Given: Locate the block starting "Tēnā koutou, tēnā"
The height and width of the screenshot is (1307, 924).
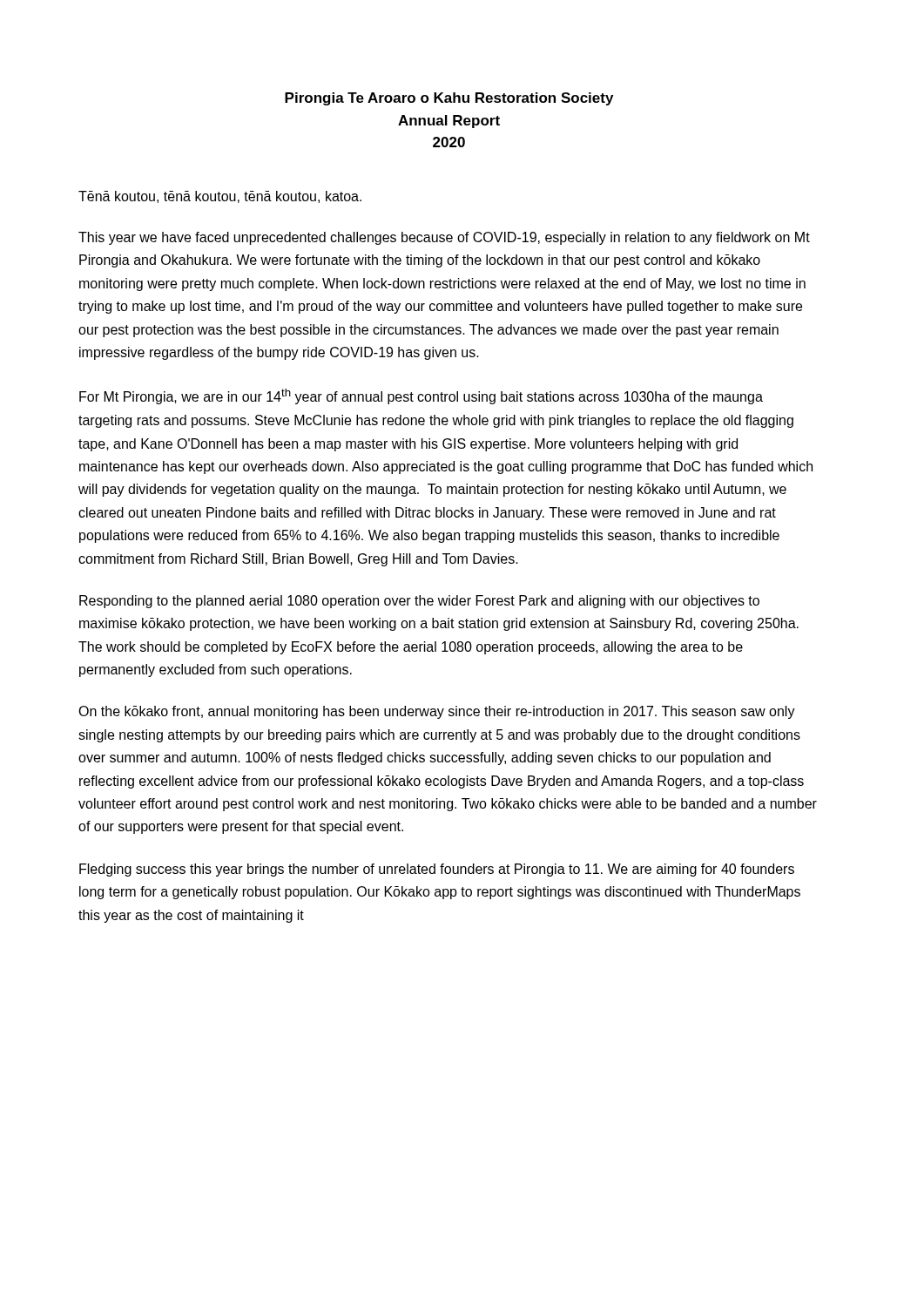Looking at the screenshot, I should [221, 196].
